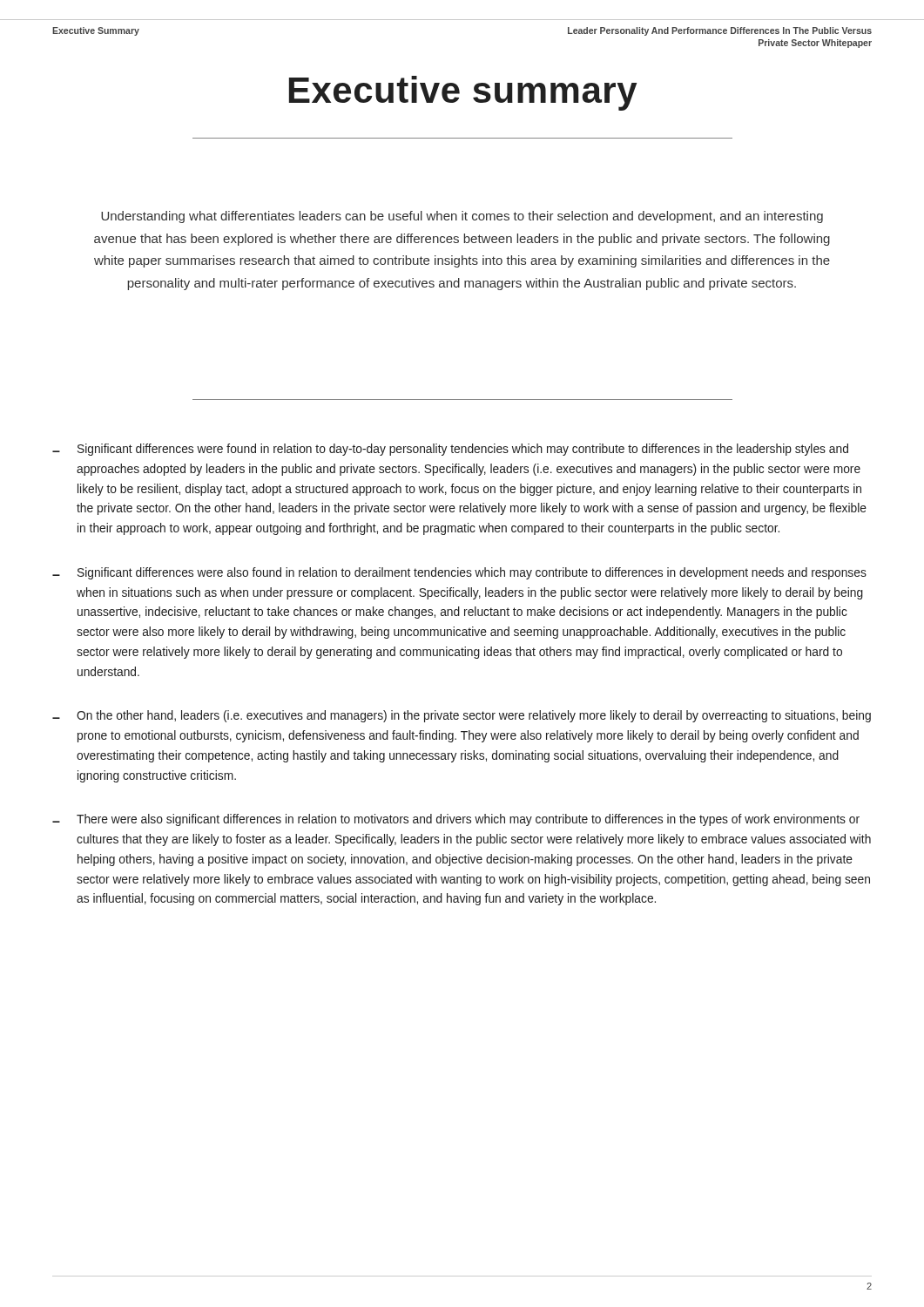Image resolution: width=924 pixels, height=1307 pixels.
Task: Select the list item that says "– On the other hand, leaders (i.e. executives"
Action: (x=462, y=746)
